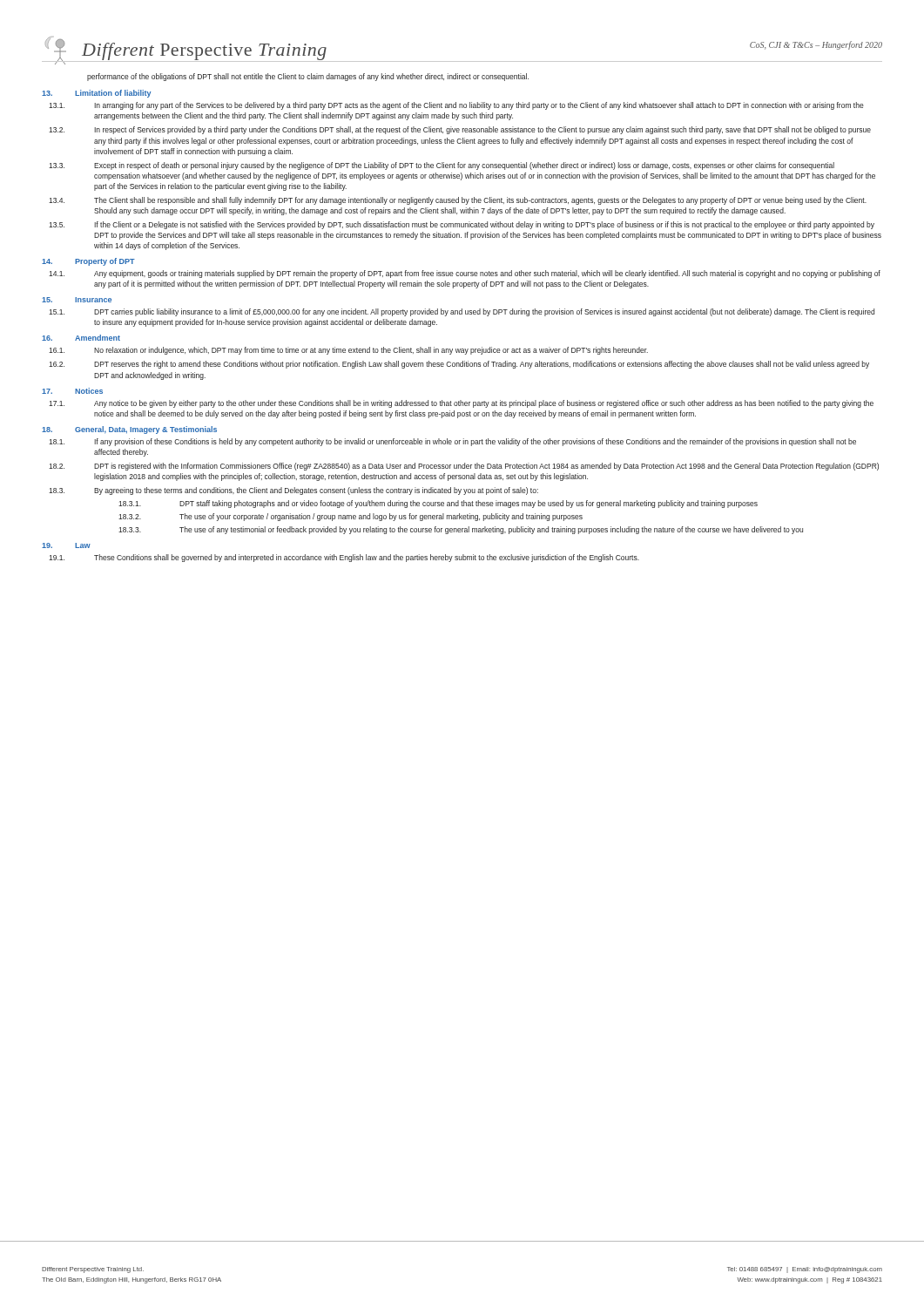The image size is (924, 1307).
Task: Select the text block that says "performance of the"
Action: (x=308, y=77)
